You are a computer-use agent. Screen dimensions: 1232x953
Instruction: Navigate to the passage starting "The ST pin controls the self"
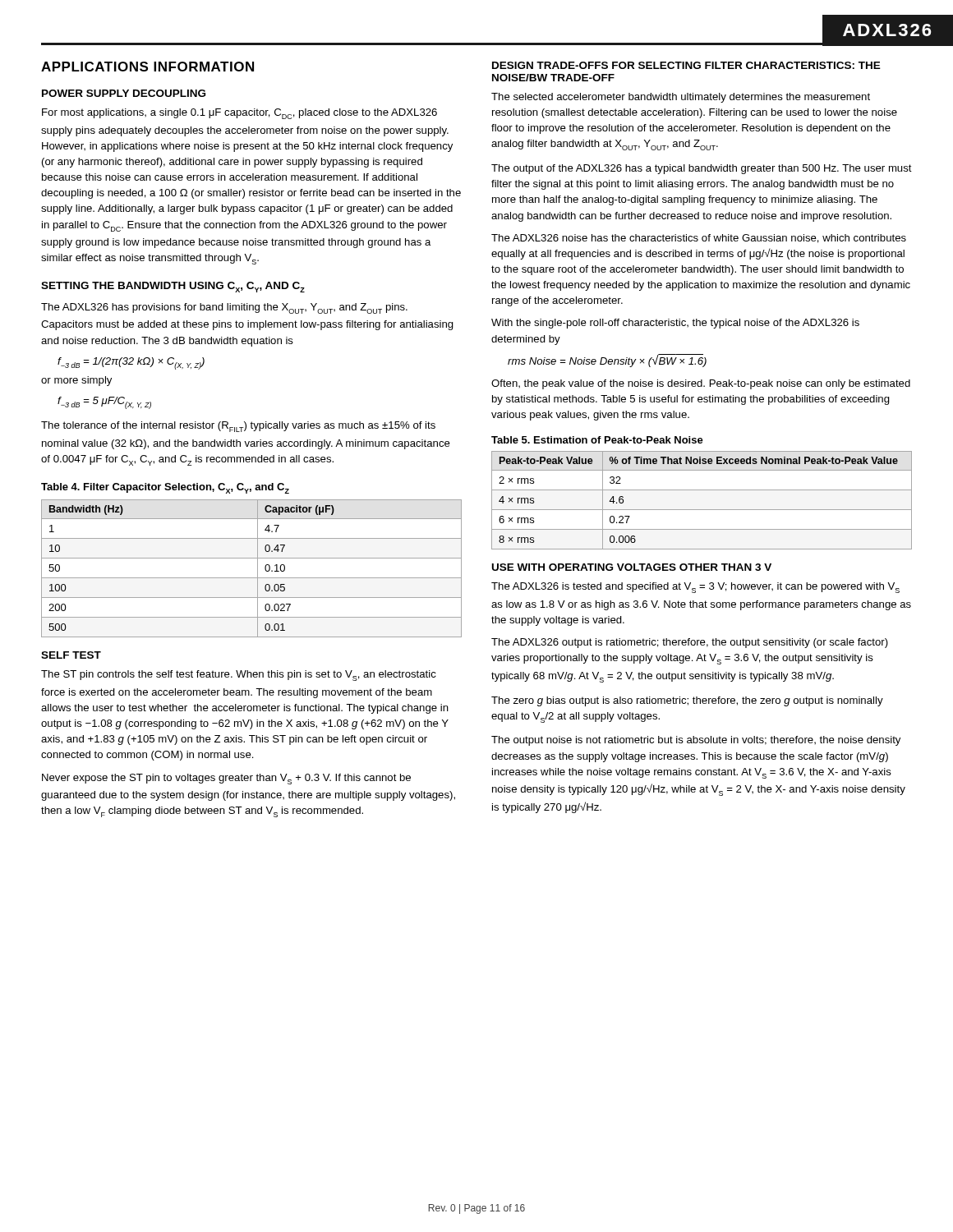point(251,714)
